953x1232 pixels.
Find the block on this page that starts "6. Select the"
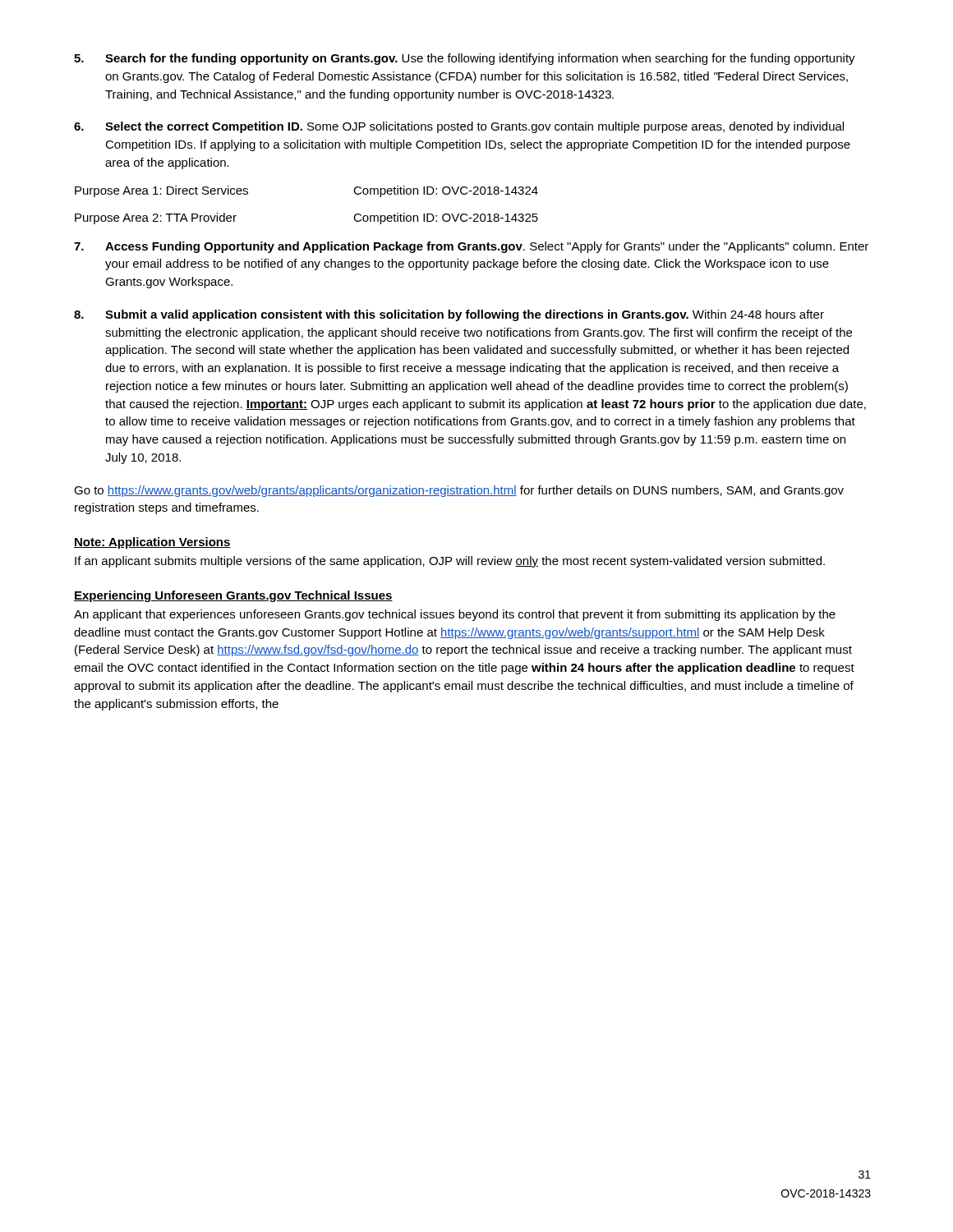472,144
